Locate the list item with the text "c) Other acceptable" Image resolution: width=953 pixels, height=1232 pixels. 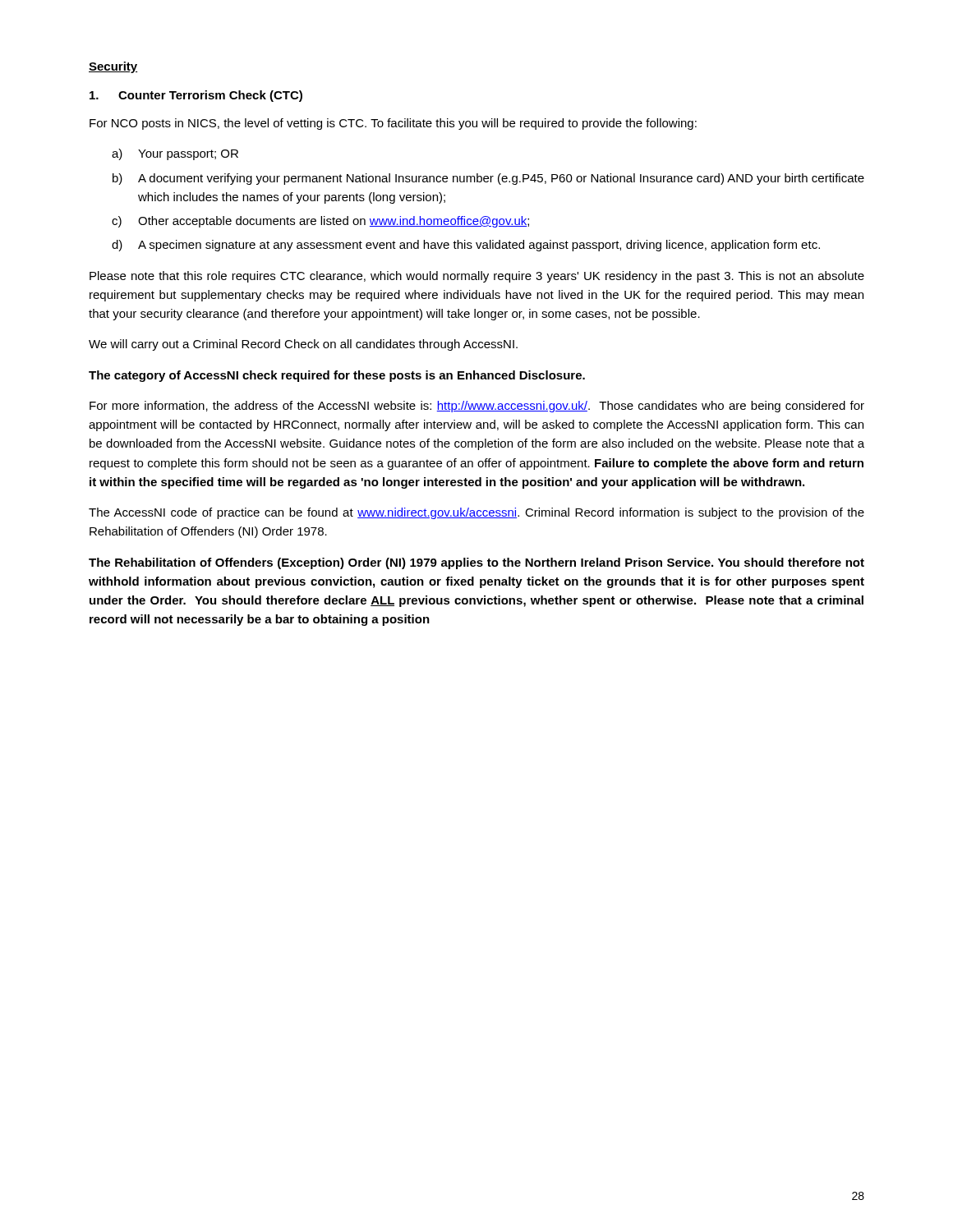tap(476, 221)
